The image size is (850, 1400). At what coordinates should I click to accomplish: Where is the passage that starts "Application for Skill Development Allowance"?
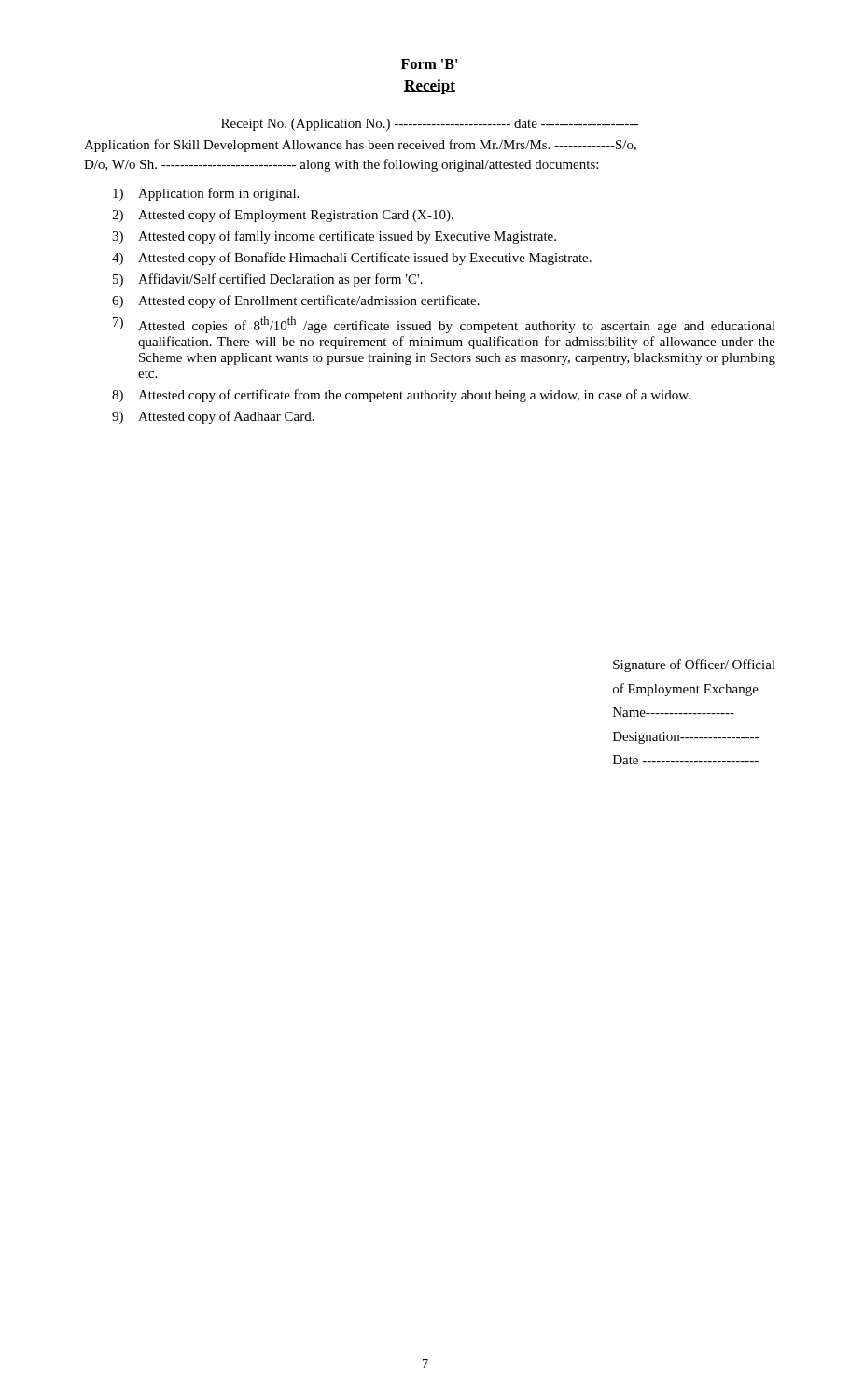[x=361, y=145]
